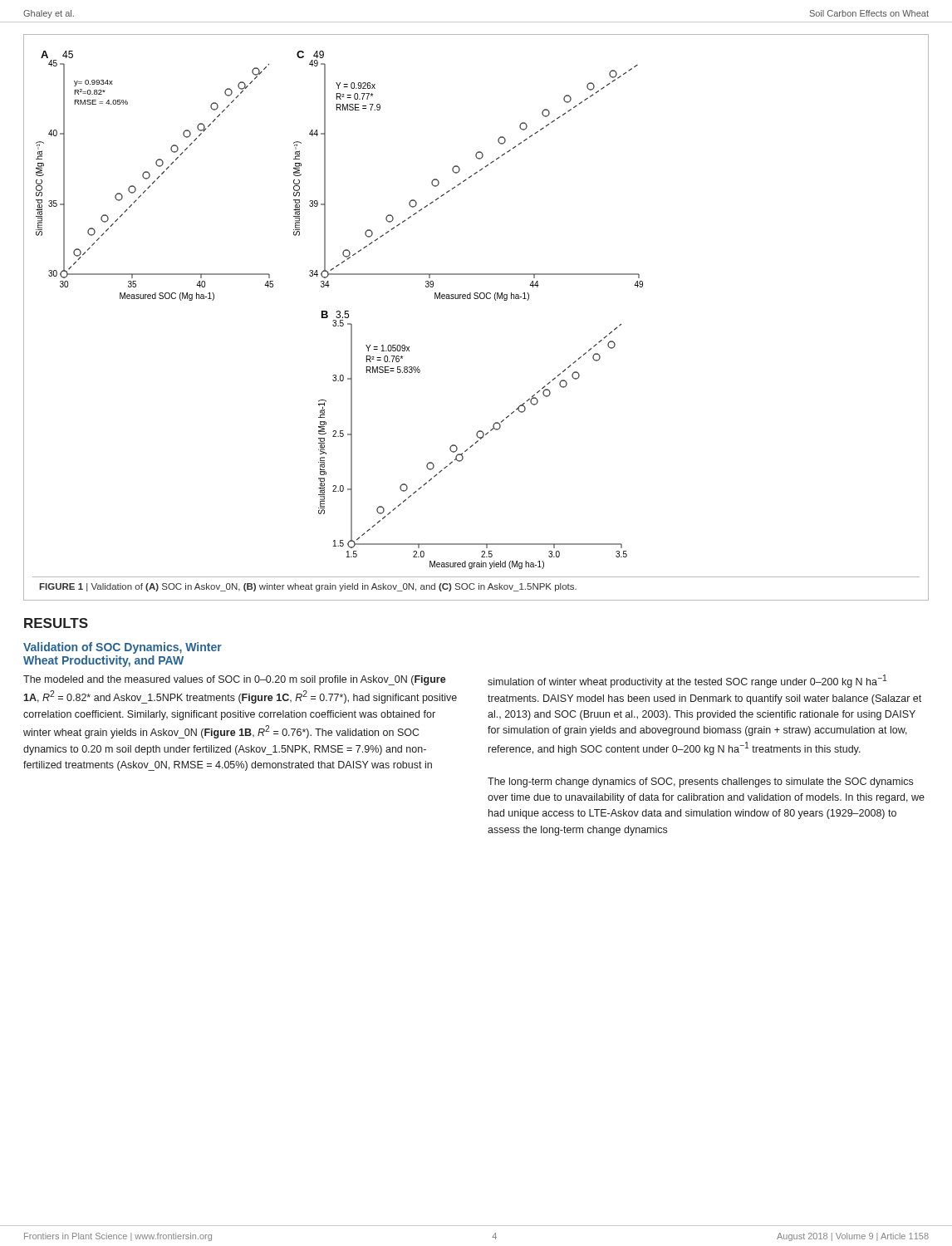Select the scatter plot
The image size is (952, 1246).
(476, 437)
